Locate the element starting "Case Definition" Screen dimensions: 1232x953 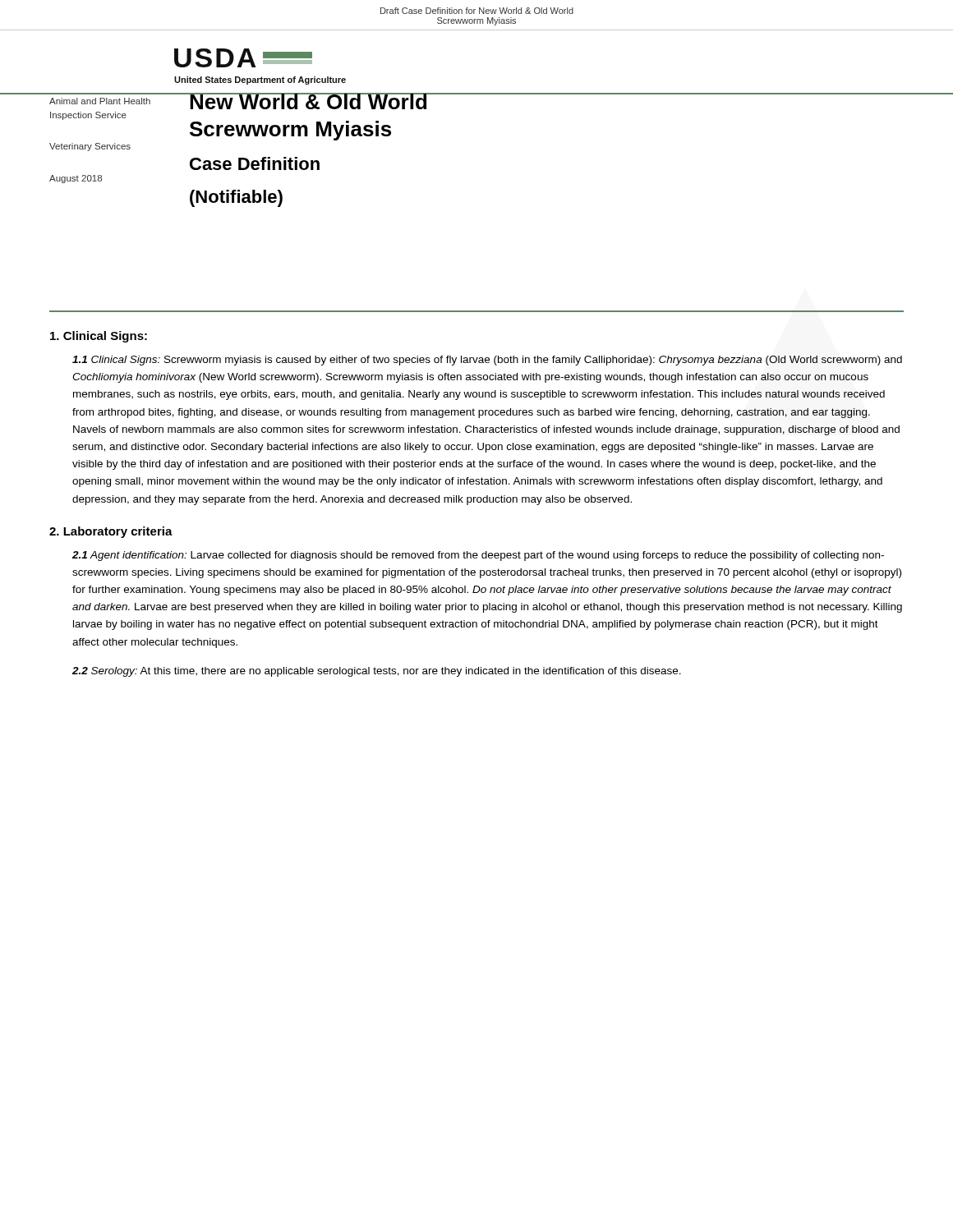pos(255,164)
